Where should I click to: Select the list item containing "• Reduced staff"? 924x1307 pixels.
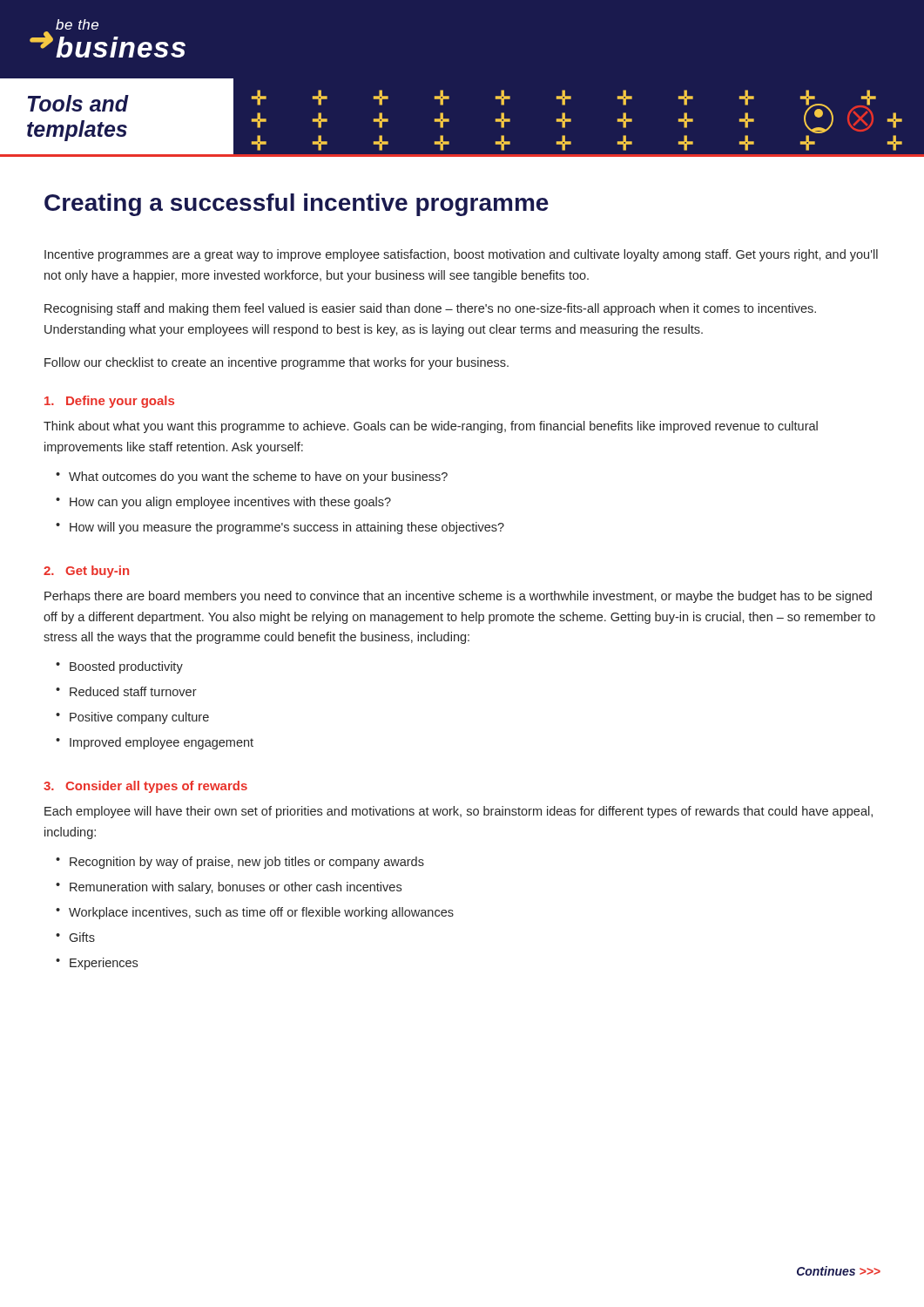[126, 693]
